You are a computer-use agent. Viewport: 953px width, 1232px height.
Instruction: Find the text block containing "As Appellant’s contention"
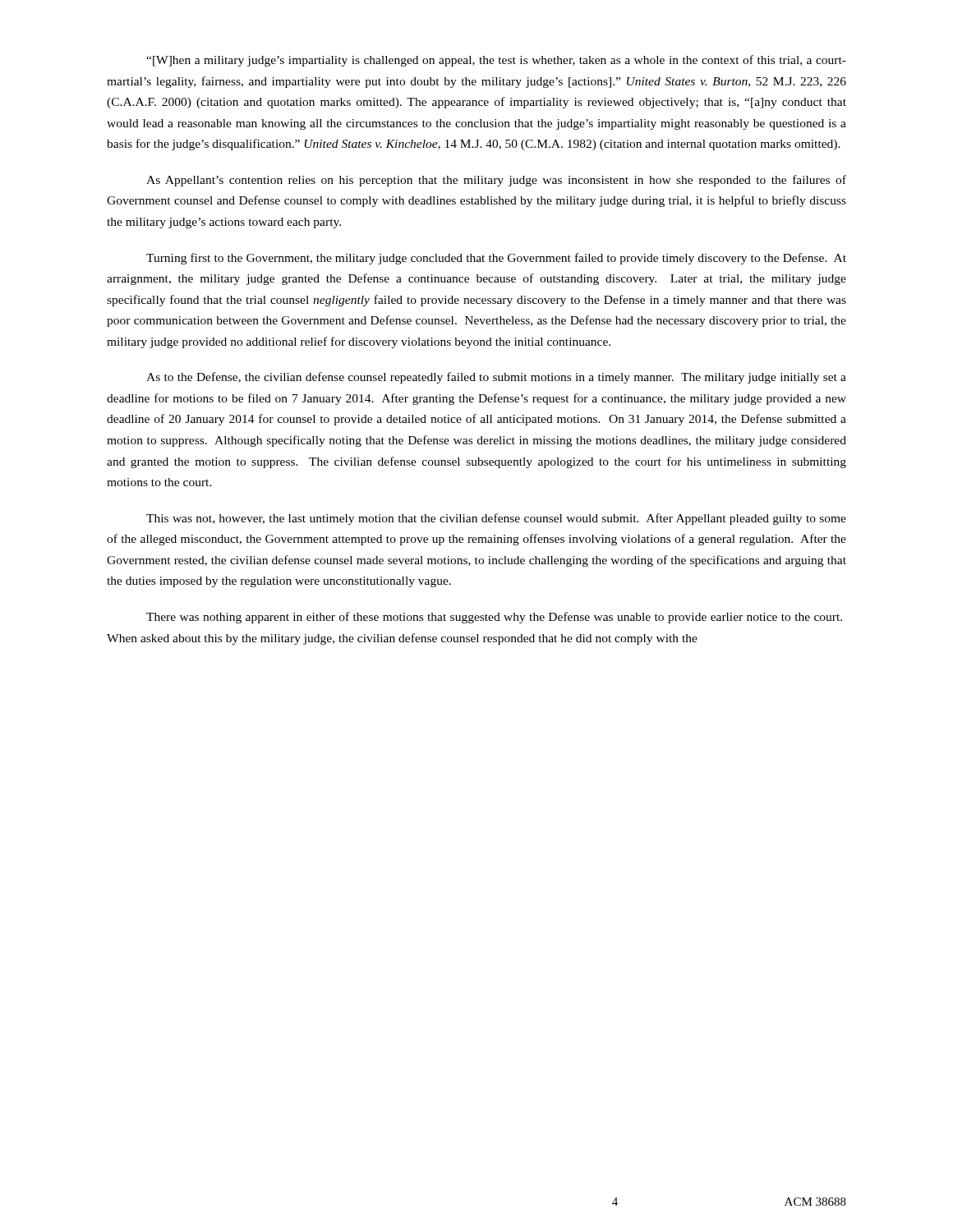tap(476, 200)
